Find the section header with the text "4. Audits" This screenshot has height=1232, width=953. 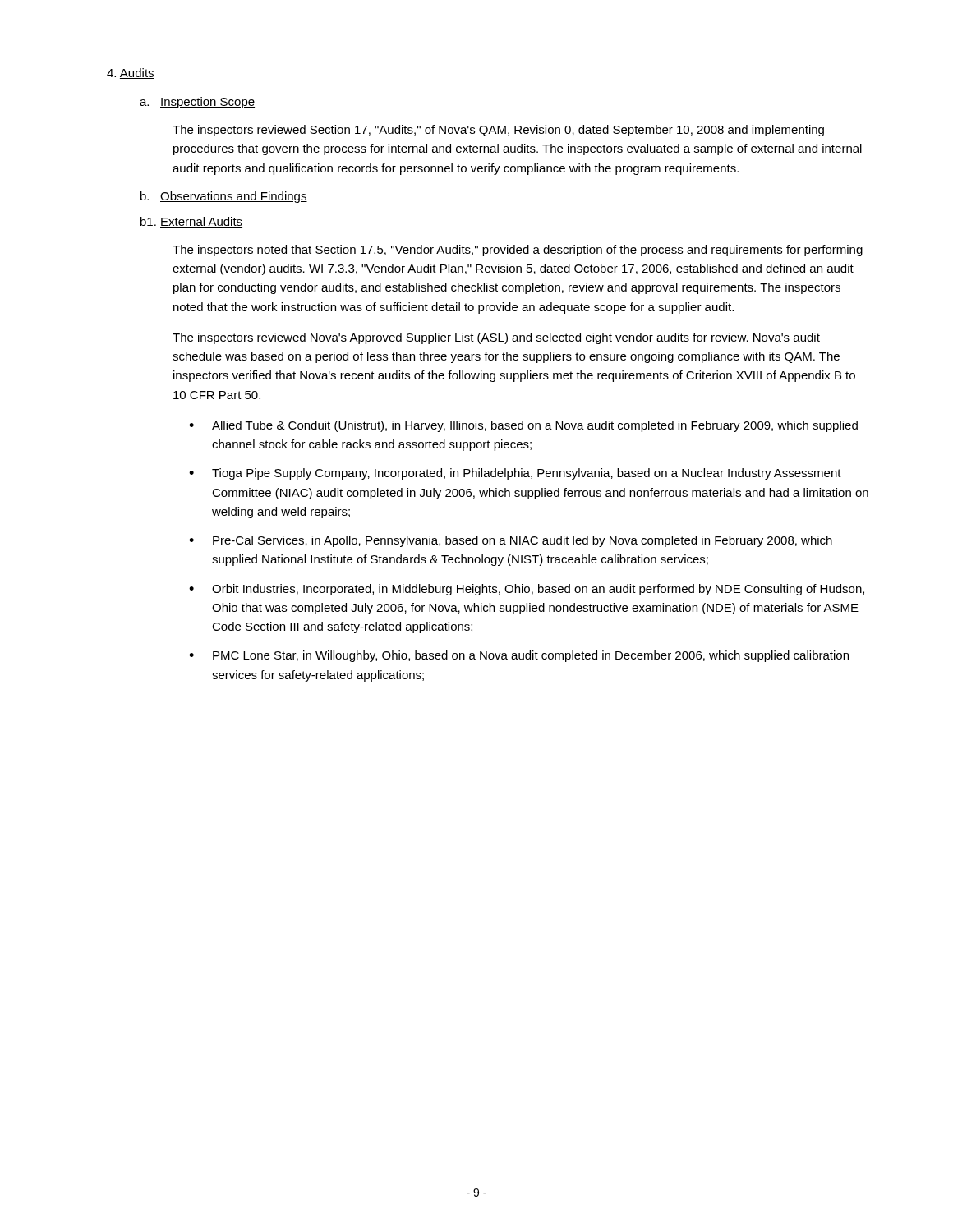pyautogui.click(x=130, y=73)
